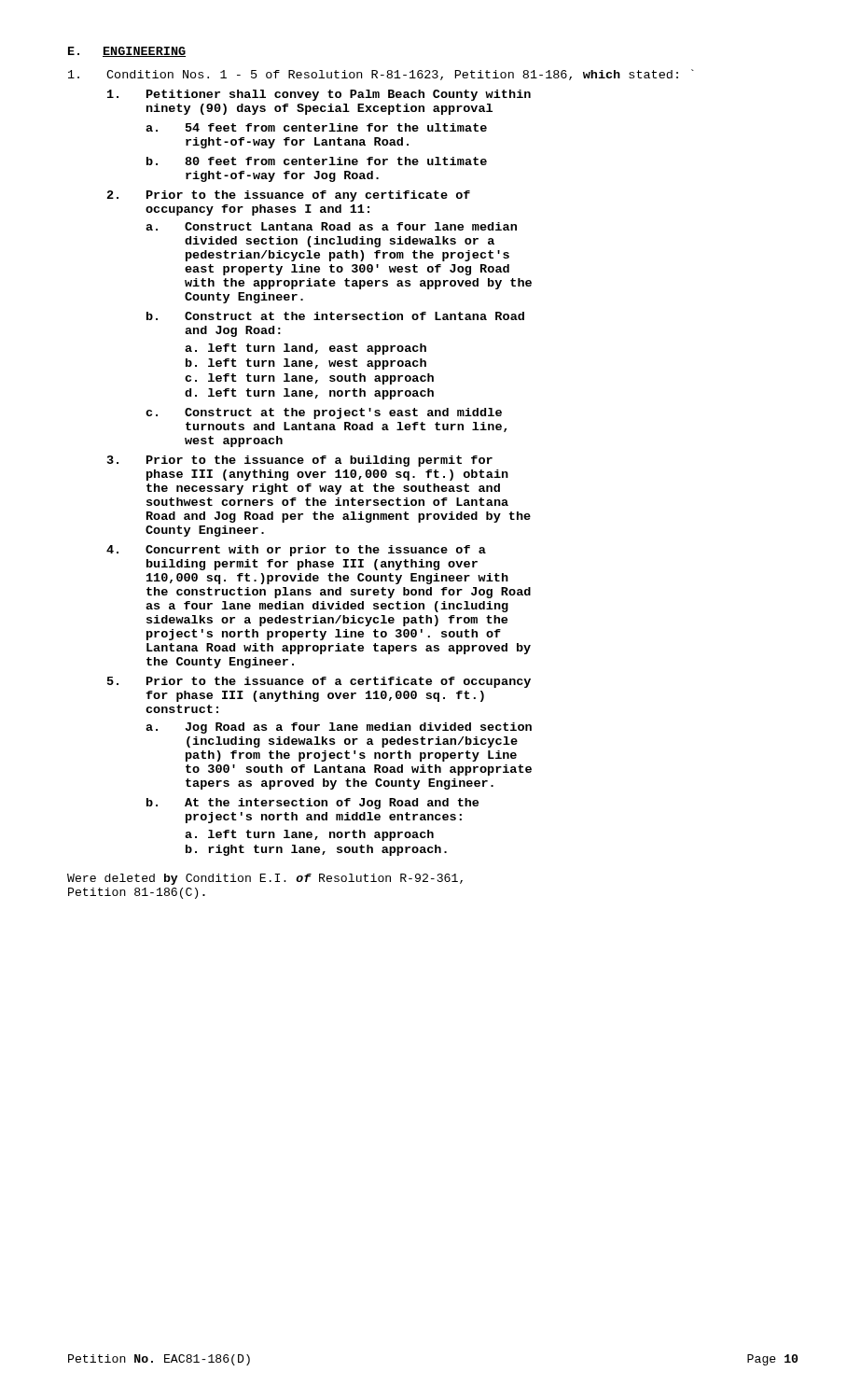Locate the list item that says "Petitioner shall convey to Palm Beach County within"

click(319, 102)
